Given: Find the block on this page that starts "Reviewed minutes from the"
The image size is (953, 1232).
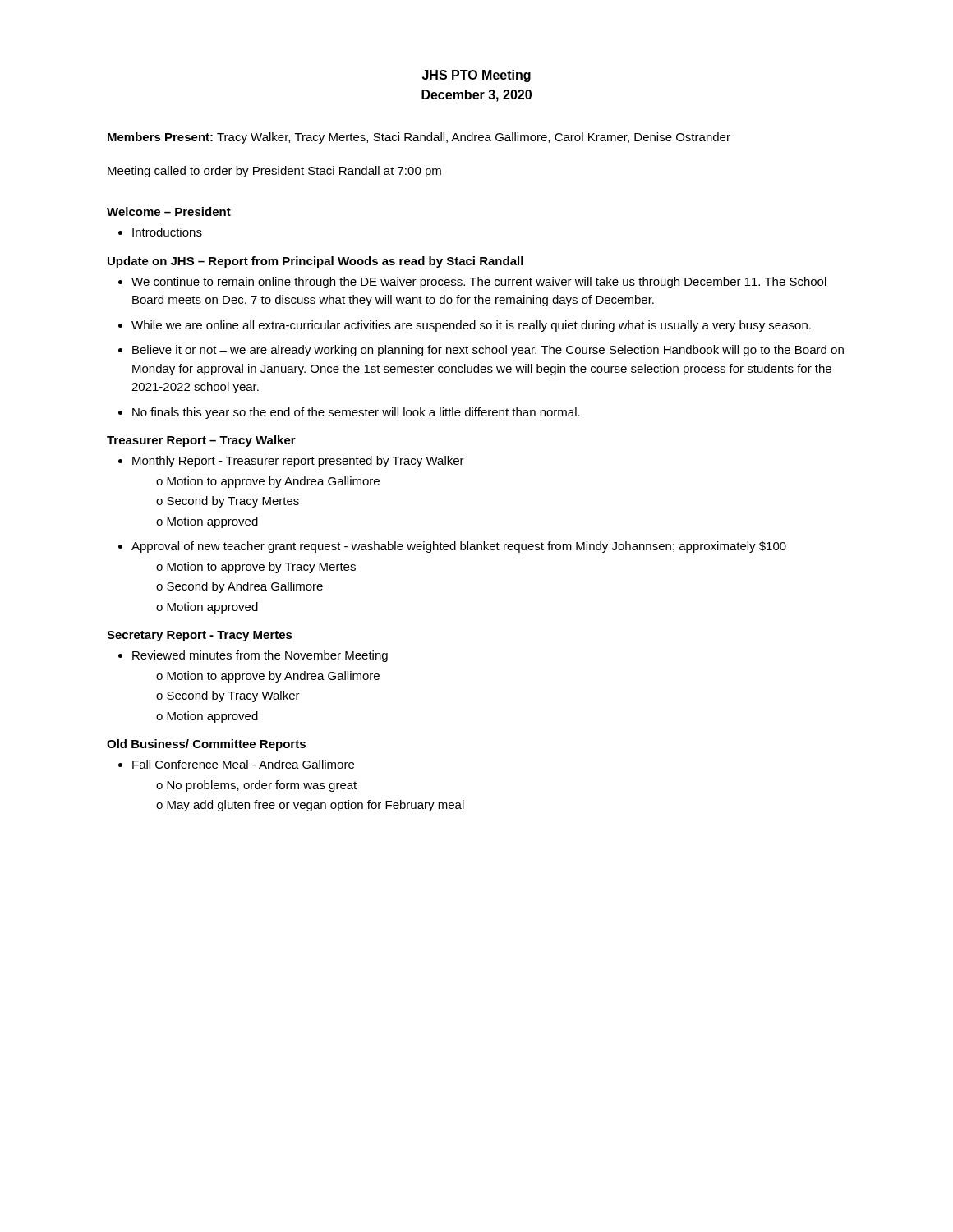Looking at the screenshot, I should pos(260,656).
